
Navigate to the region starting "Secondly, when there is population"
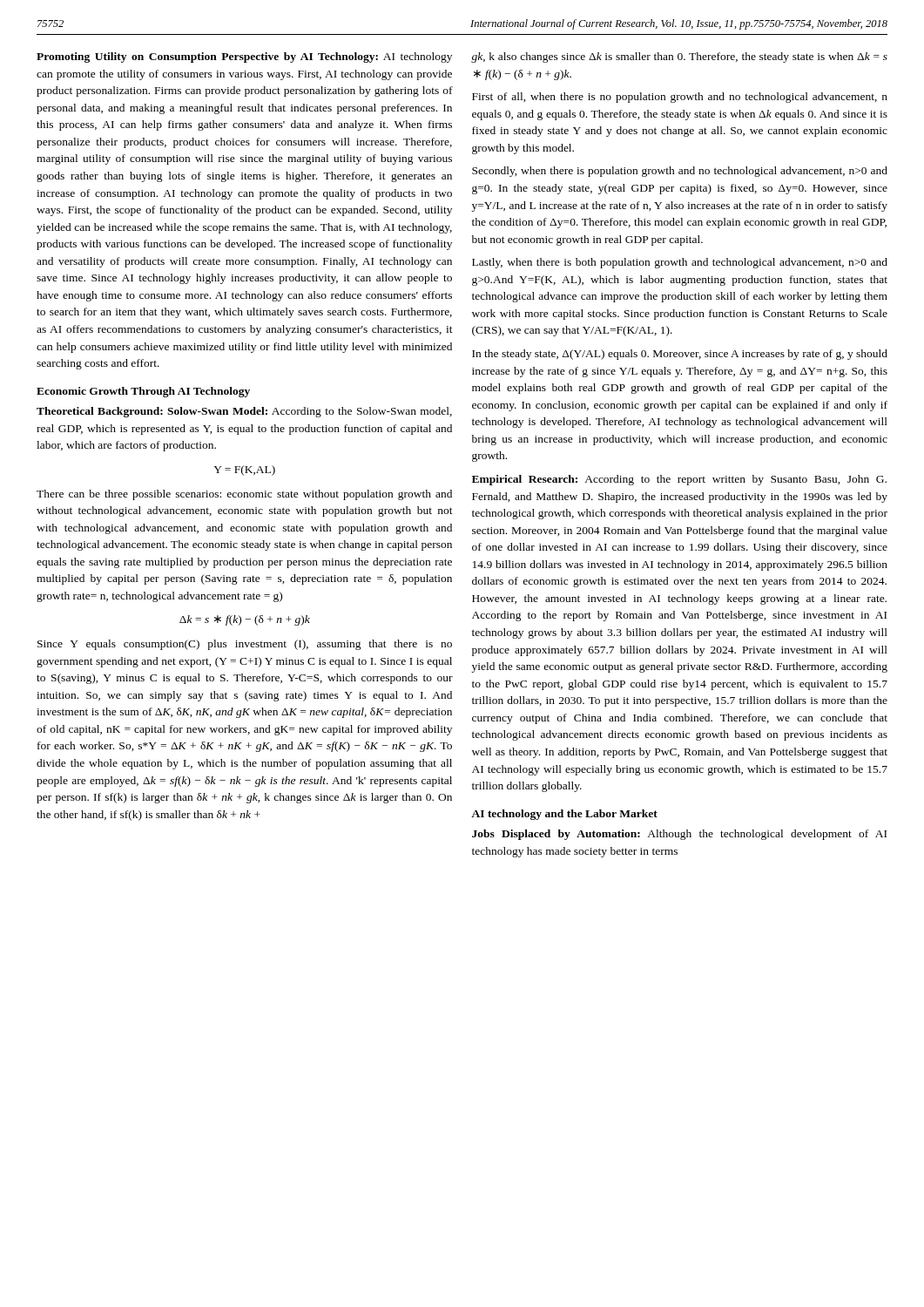pyautogui.click(x=680, y=205)
